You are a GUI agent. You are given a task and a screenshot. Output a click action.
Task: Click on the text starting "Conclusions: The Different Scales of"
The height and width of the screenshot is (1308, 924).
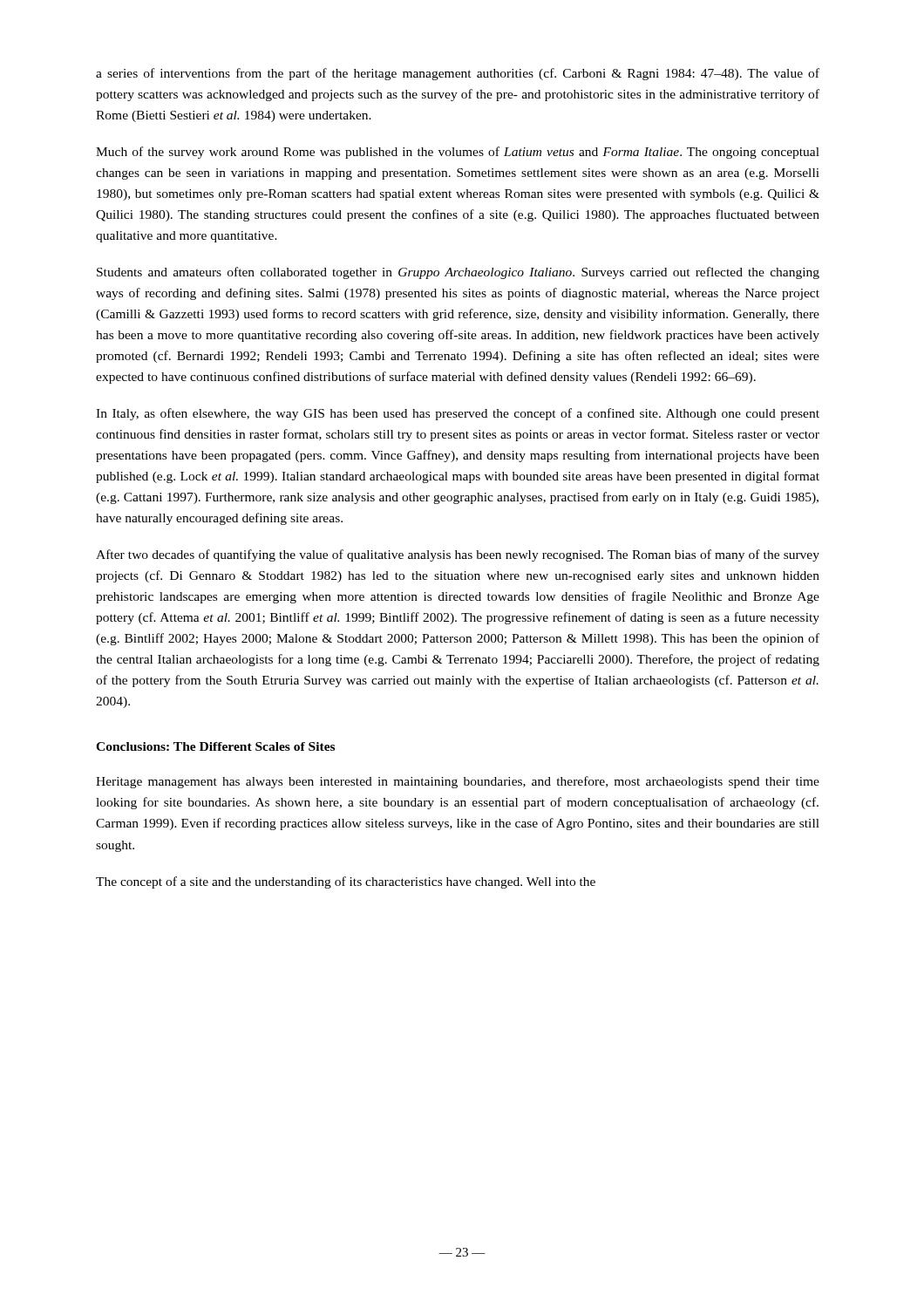(216, 746)
